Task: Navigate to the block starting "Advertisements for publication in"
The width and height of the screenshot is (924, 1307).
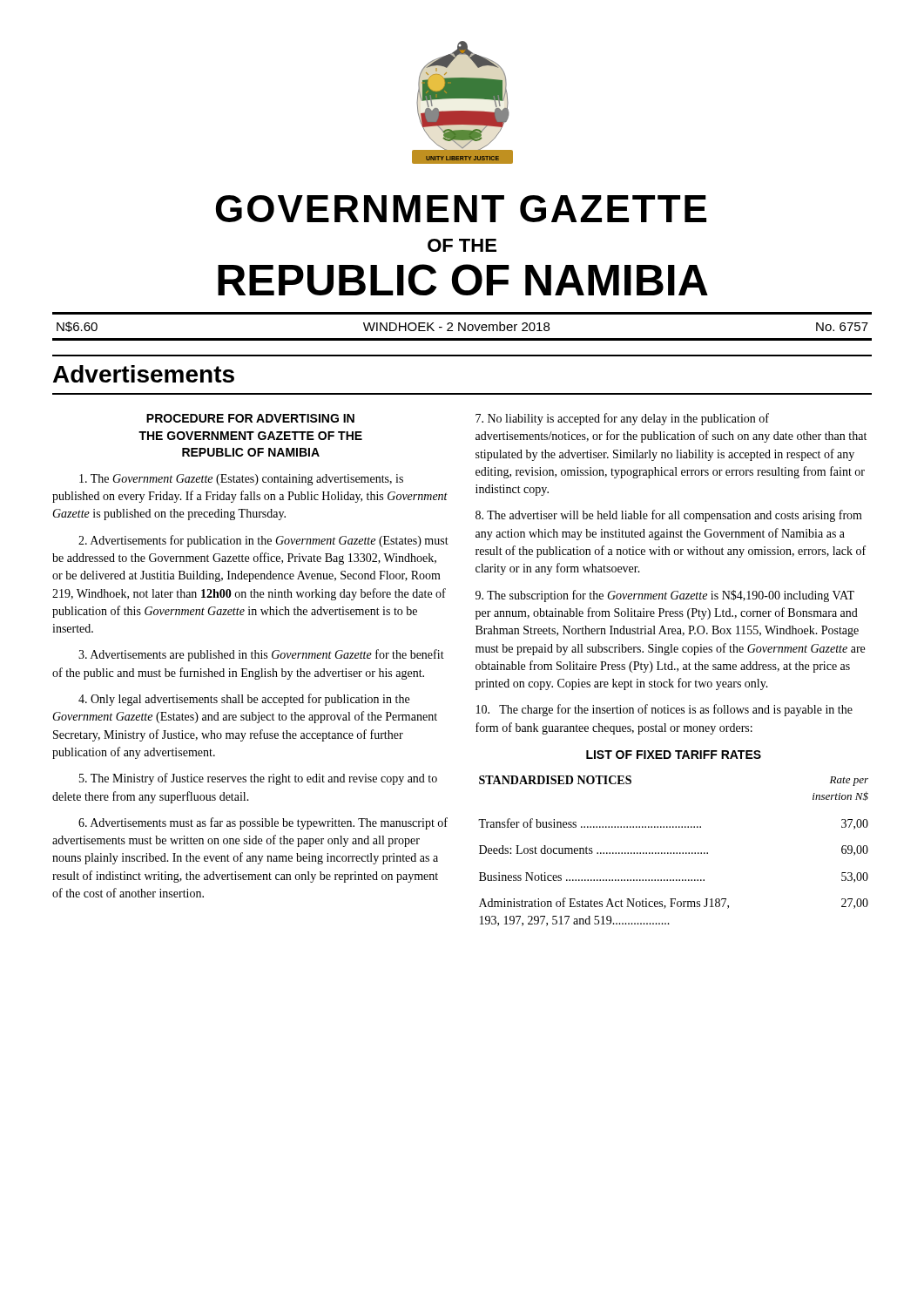Action: coord(250,585)
